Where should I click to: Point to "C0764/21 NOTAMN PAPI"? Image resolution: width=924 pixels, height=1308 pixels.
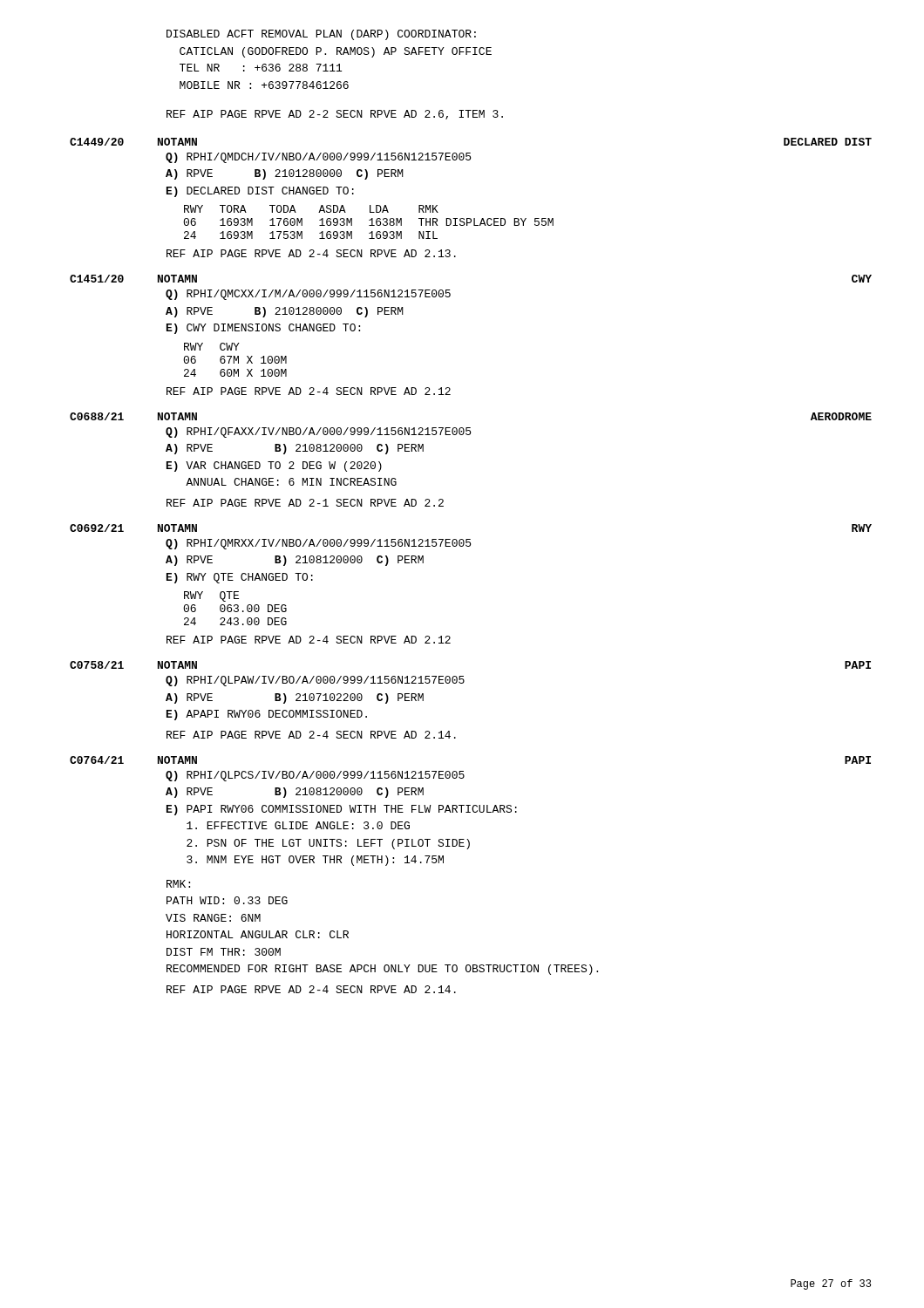coord(96,760)
